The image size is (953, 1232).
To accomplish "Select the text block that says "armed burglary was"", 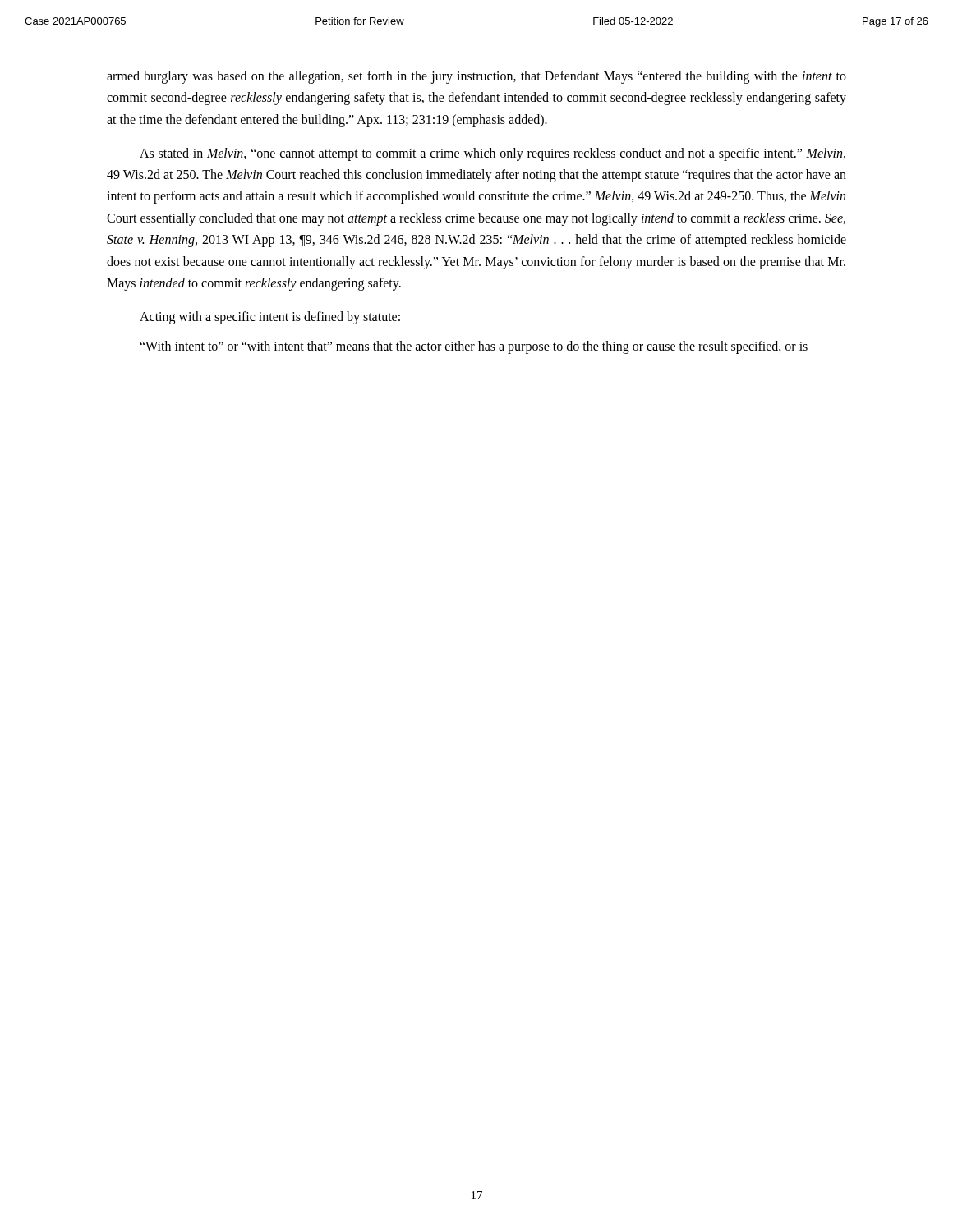I will [476, 98].
